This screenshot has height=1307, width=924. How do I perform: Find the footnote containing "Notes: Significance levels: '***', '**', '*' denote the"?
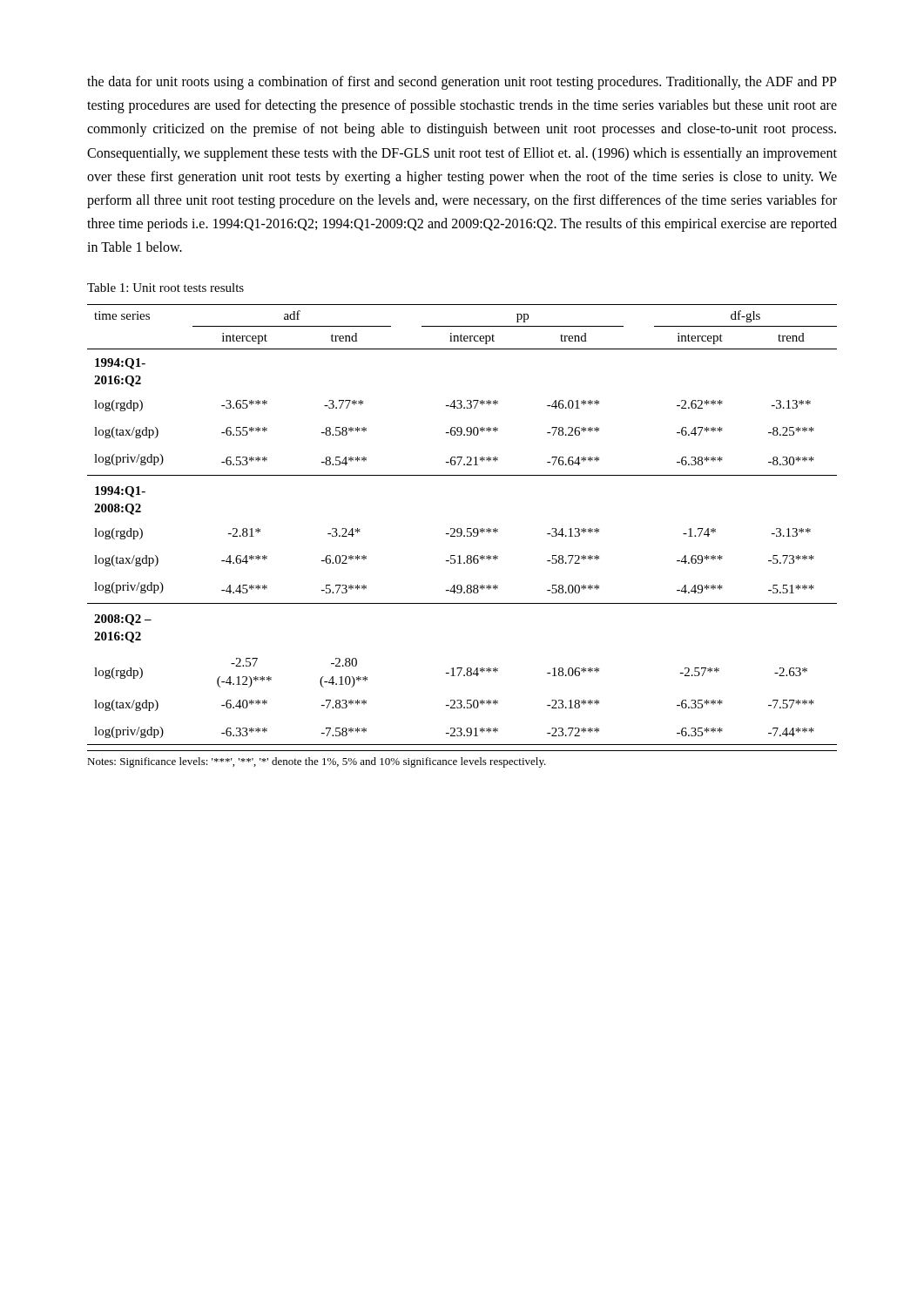pyautogui.click(x=317, y=761)
